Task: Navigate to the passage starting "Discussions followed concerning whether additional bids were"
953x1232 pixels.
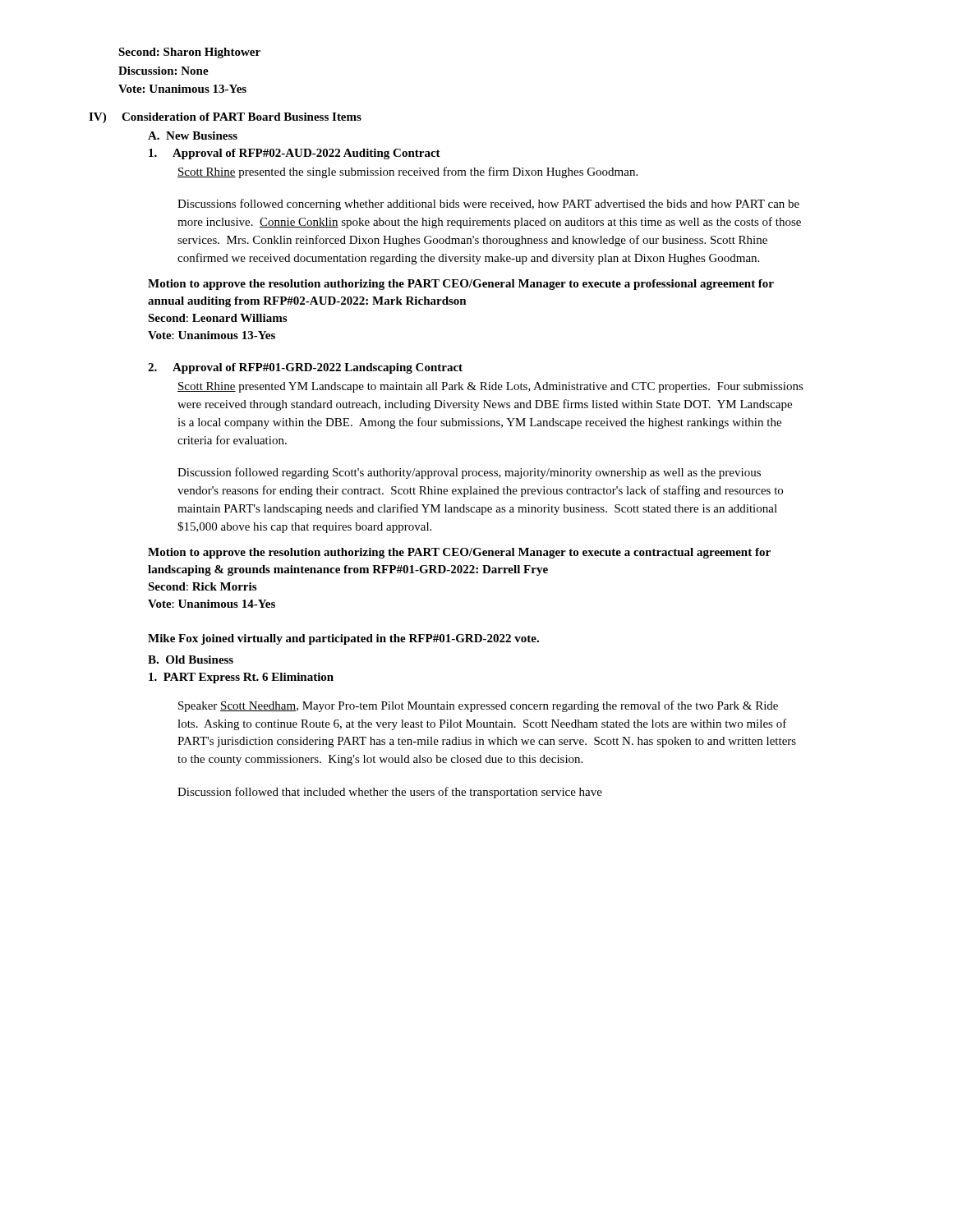Action: (x=489, y=231)
